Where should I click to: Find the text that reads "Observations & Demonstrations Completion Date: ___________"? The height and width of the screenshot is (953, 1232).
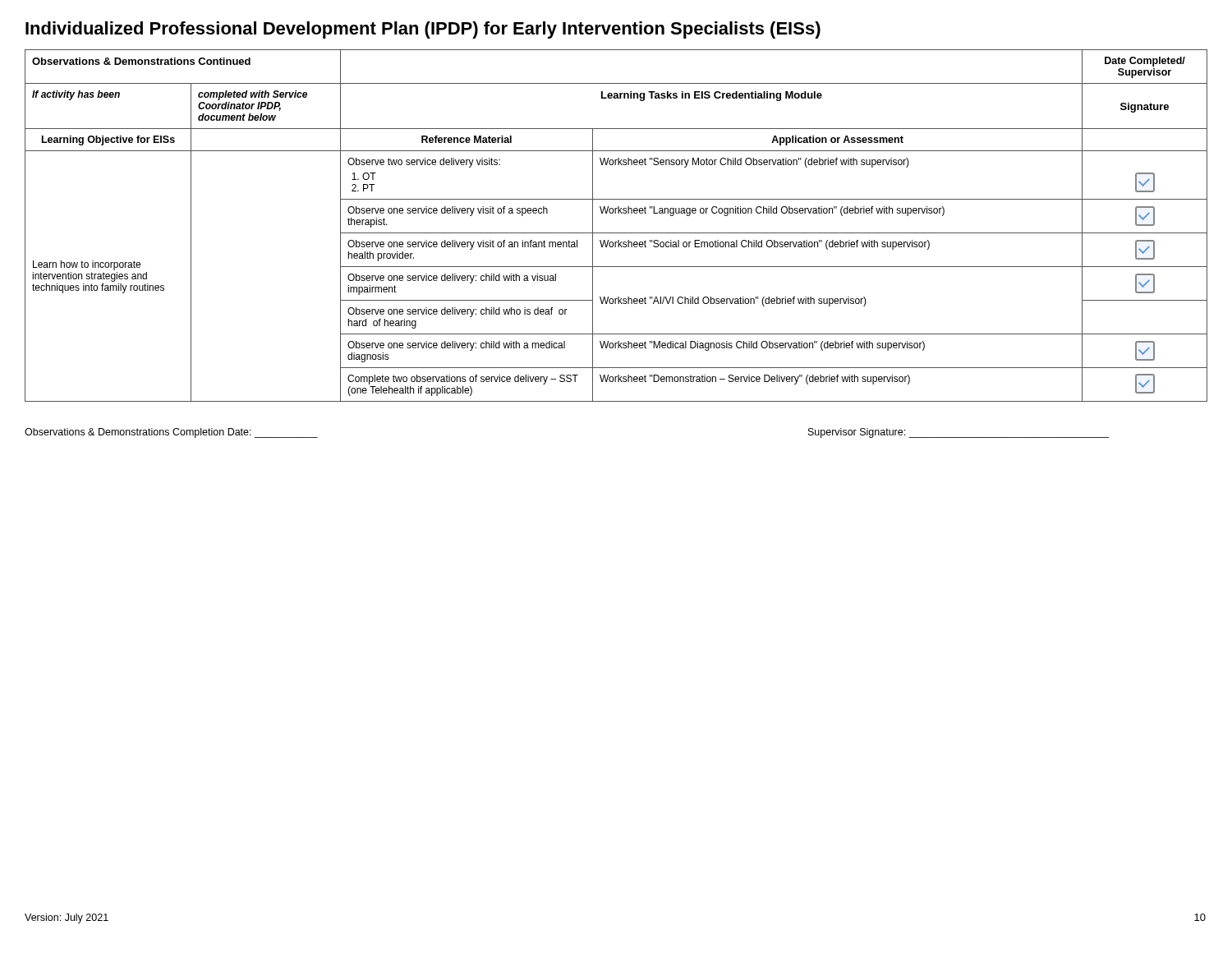pos(171,432)
